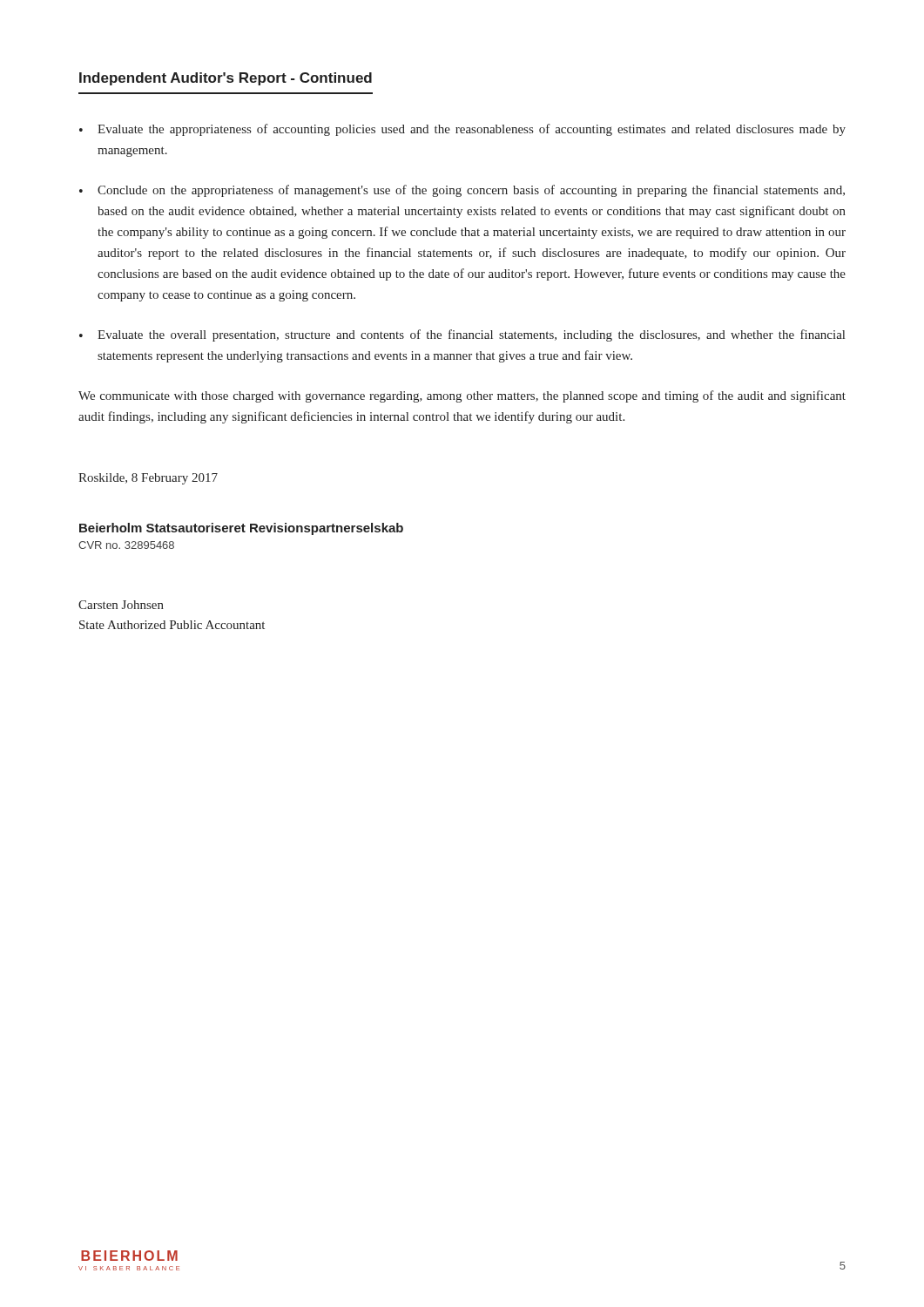Image resolution: width=924 pixels, height=1307 pixels.
Task: Find the passage starting "Carsten Johnsen State Authorized Public Accountant"
Action: click(x=172, y=614)
